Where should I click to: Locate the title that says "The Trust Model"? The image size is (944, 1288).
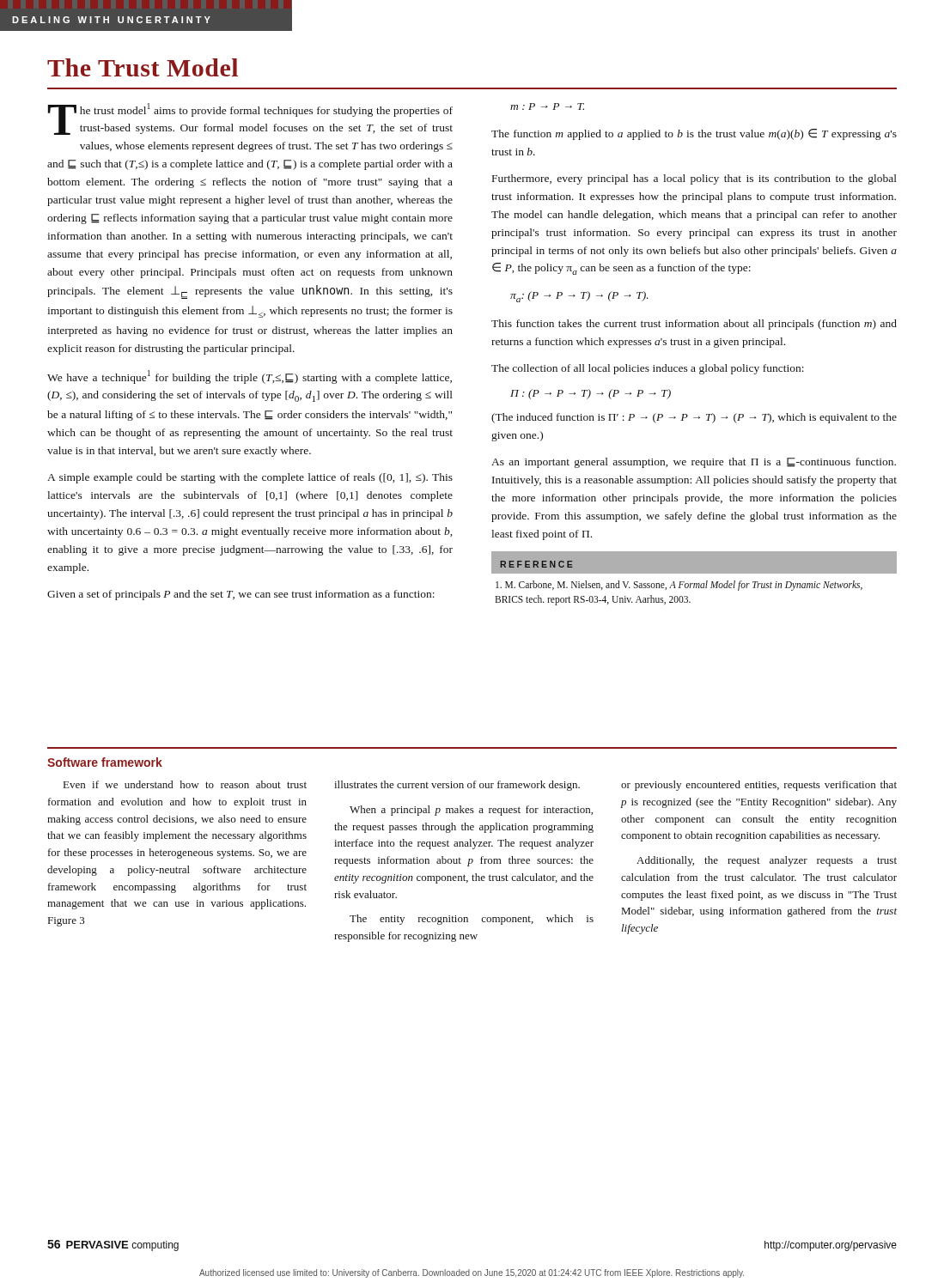[143, 67]
